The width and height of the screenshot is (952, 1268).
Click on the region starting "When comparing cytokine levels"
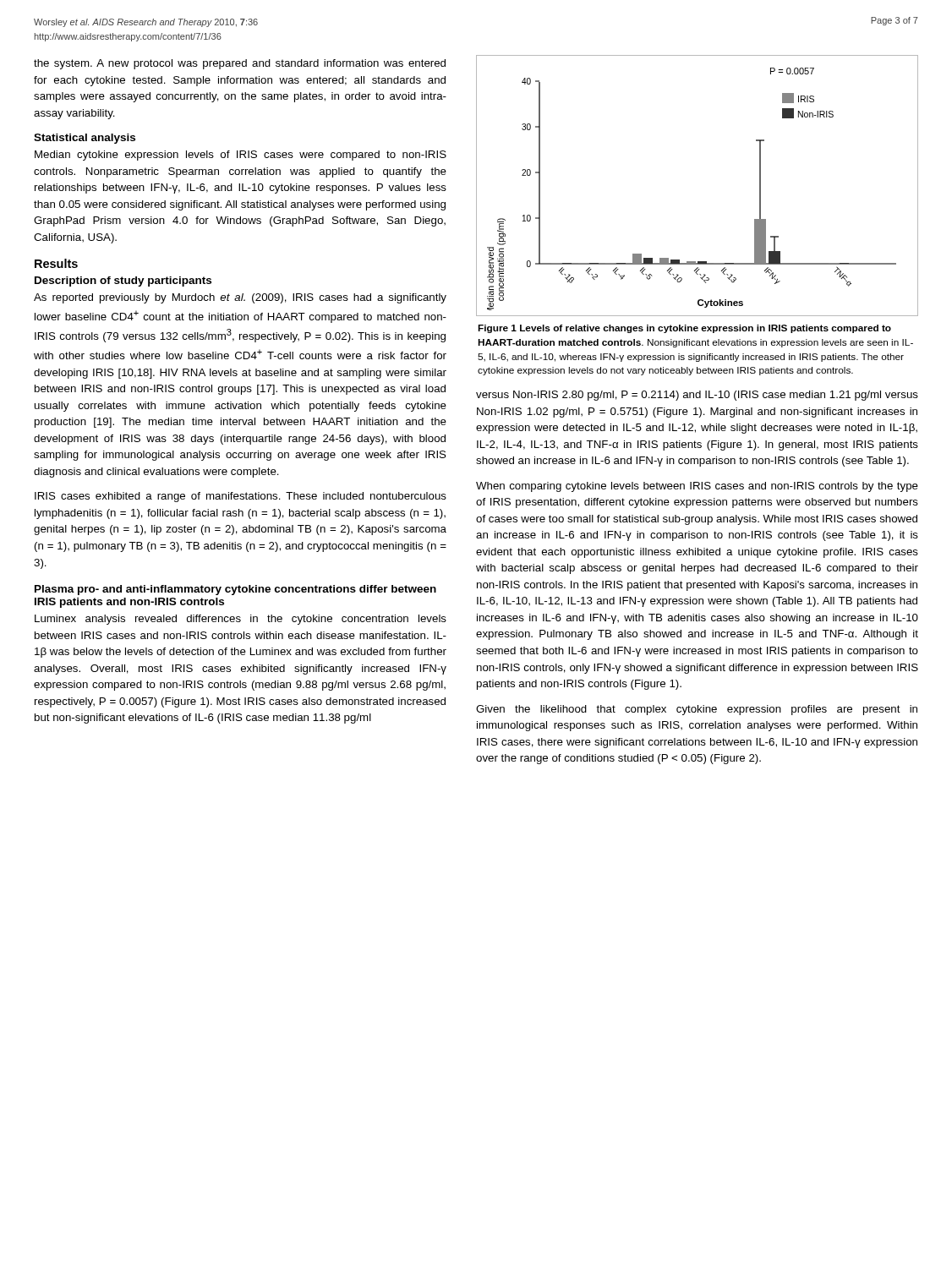(697, 584)
